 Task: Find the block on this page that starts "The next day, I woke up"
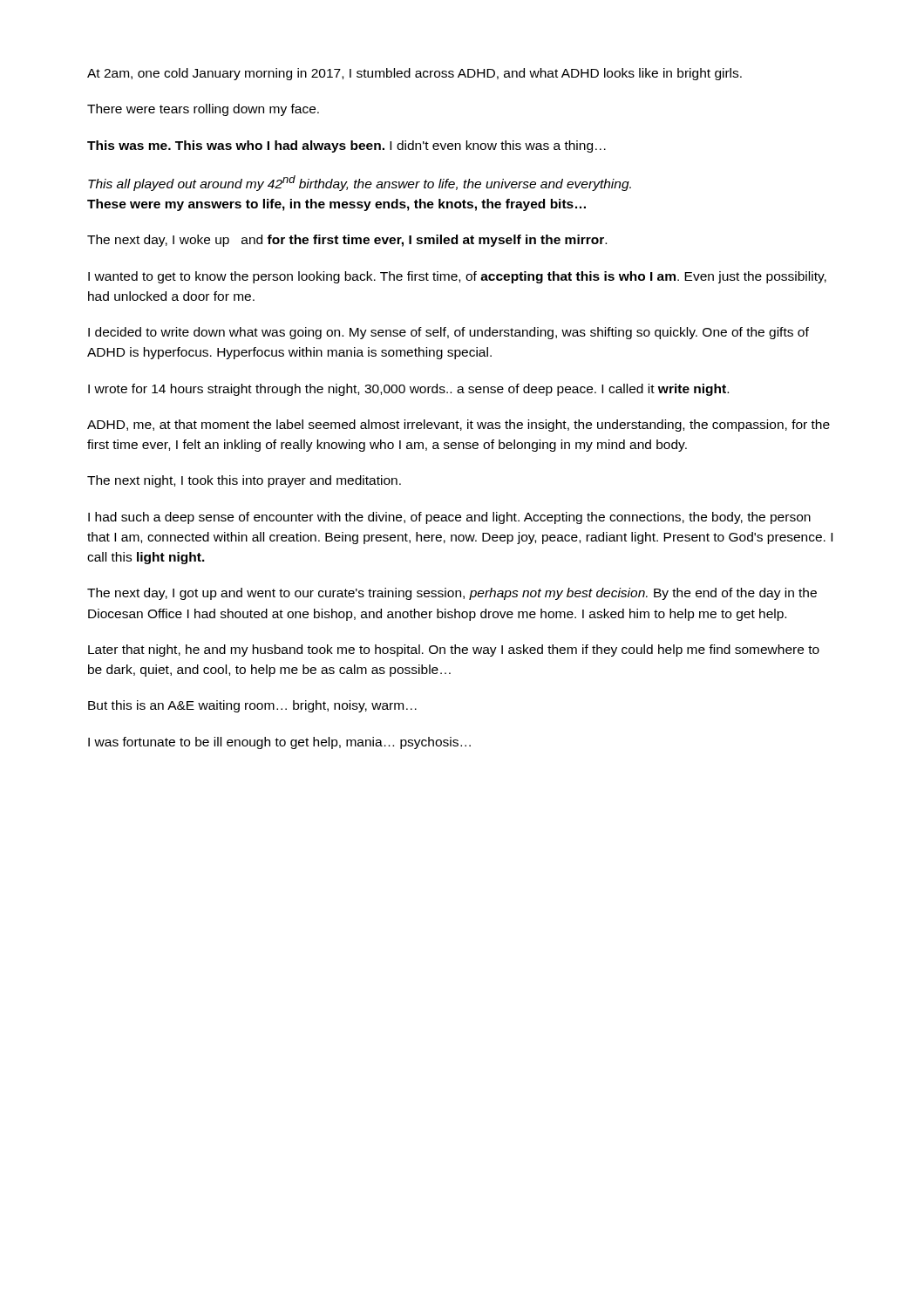[348, 240]
